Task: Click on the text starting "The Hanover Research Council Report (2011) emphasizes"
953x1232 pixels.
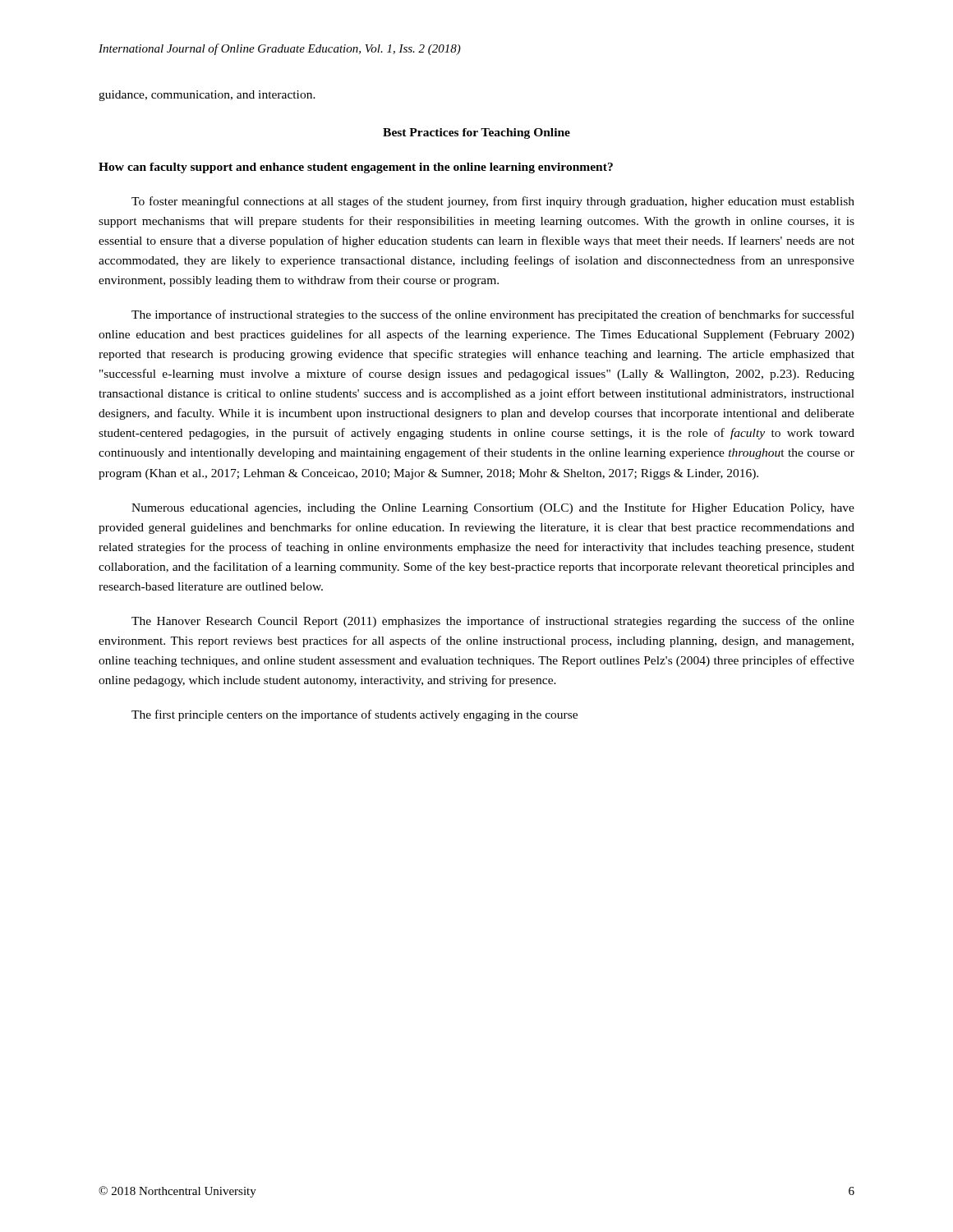Action: tap(476, 650)
